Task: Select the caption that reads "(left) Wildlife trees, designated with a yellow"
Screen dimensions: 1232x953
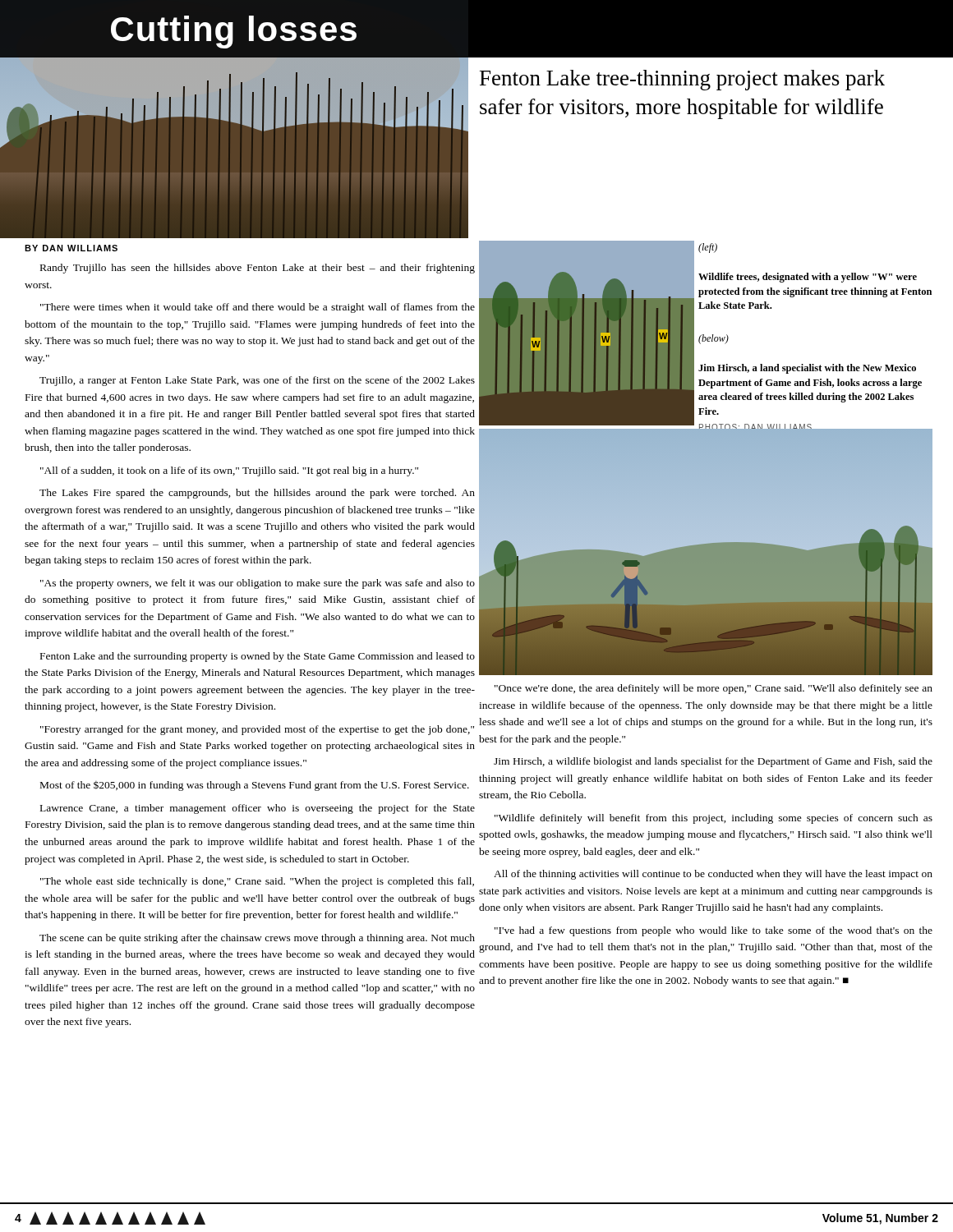Action: pos(708,248)
